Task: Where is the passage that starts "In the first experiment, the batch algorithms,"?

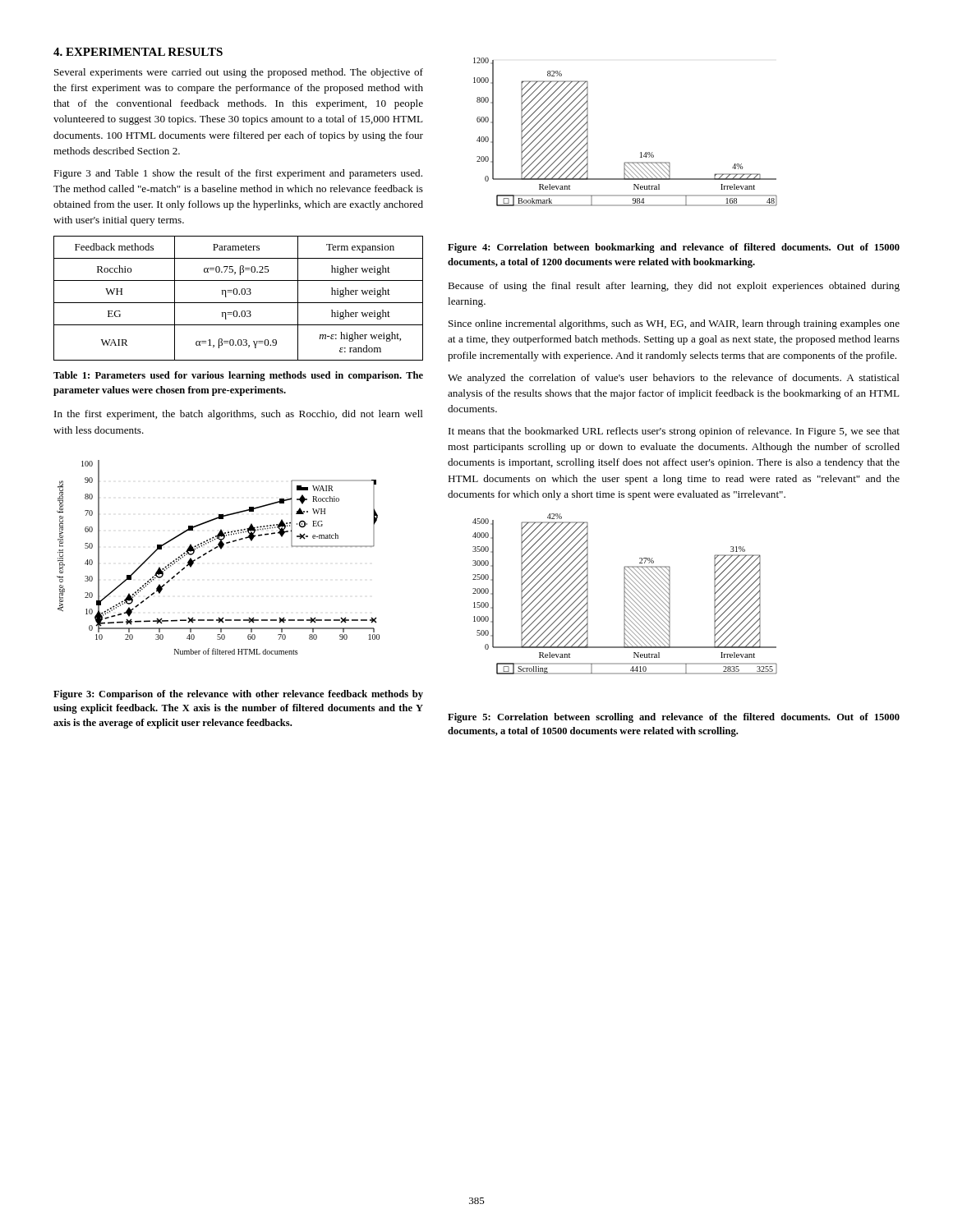Action: pos(238,422)
